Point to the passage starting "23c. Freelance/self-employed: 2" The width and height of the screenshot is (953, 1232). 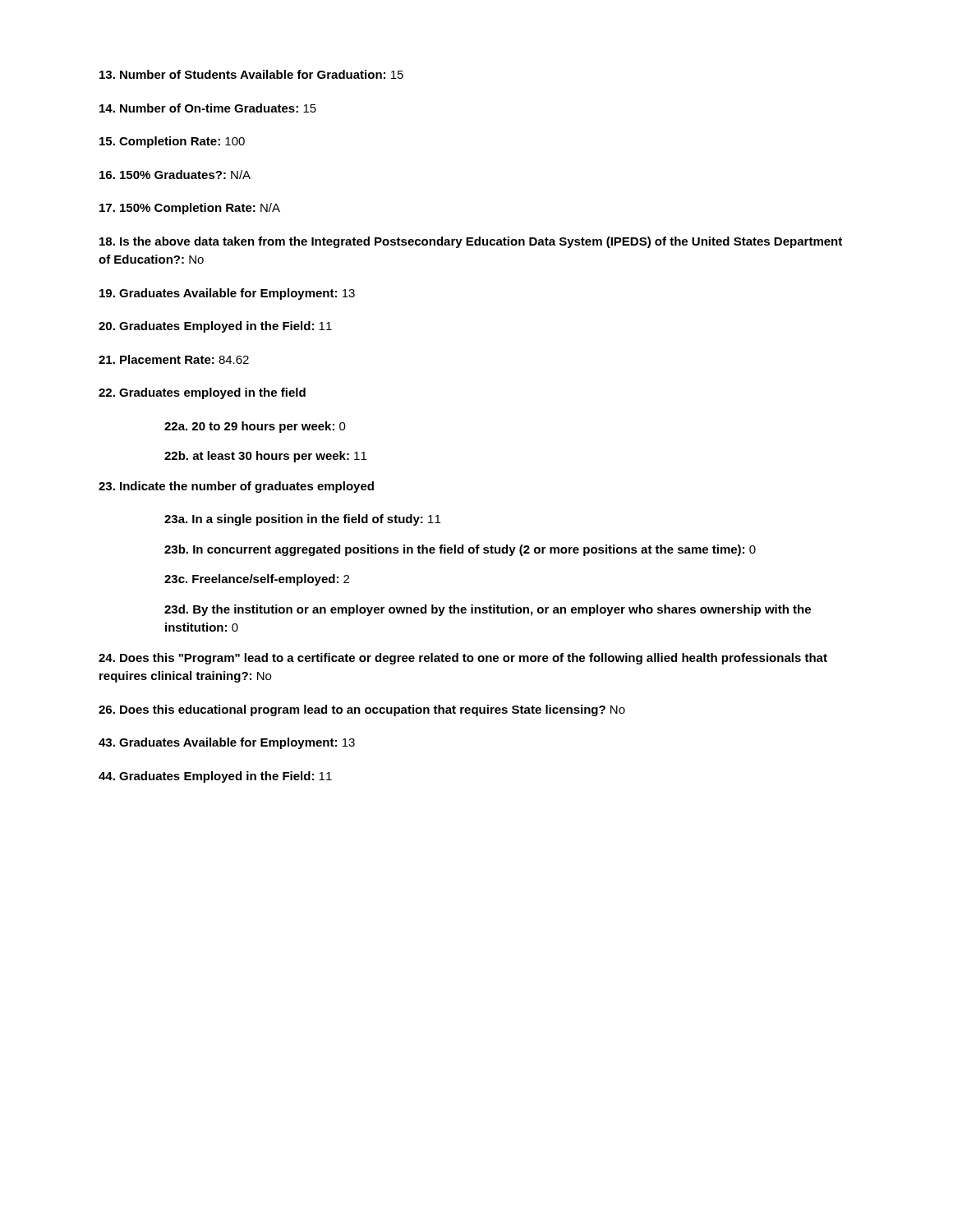pyautogui.click(x=257, y=579)
